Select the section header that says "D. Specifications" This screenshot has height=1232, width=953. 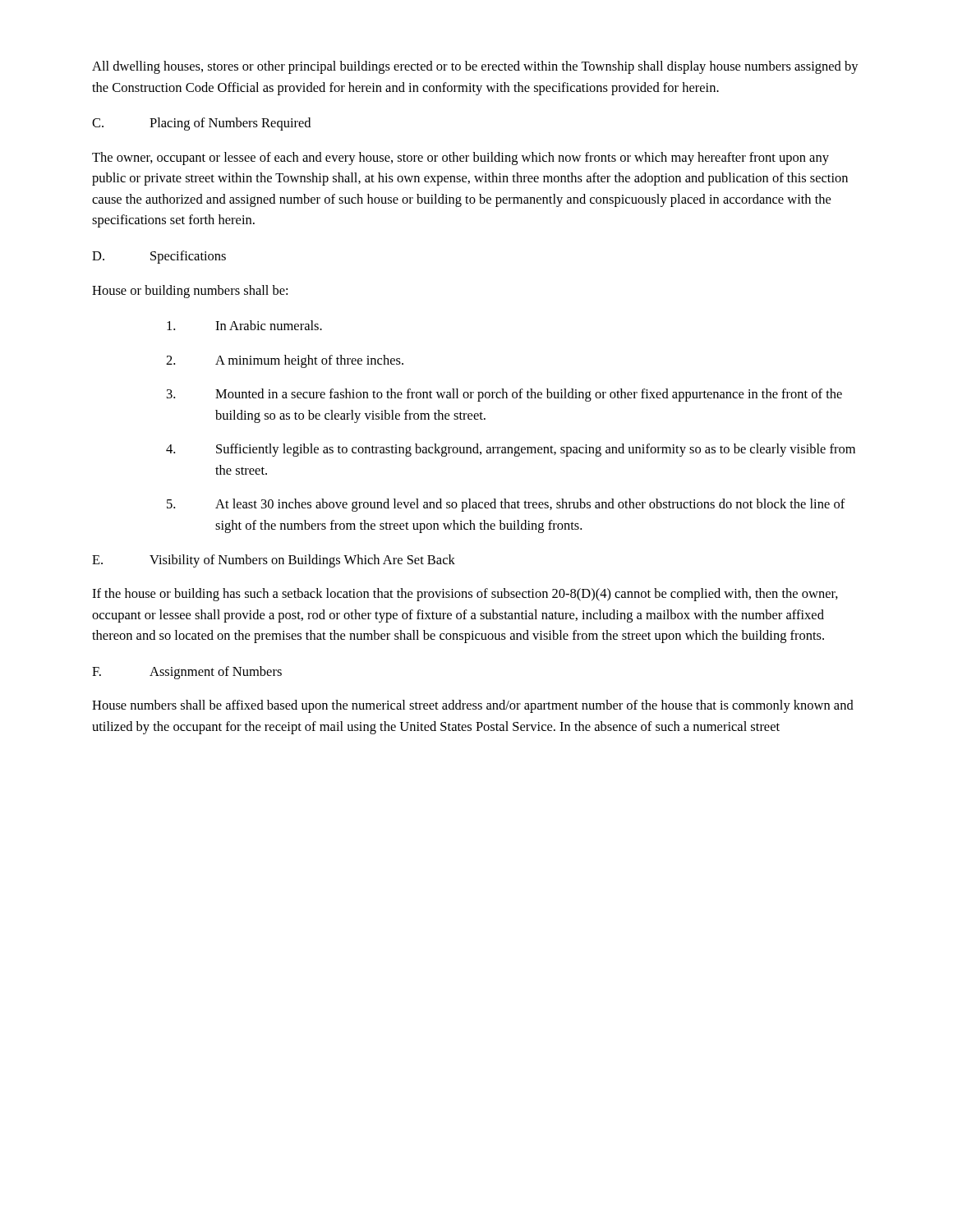(x=159, y=256)
